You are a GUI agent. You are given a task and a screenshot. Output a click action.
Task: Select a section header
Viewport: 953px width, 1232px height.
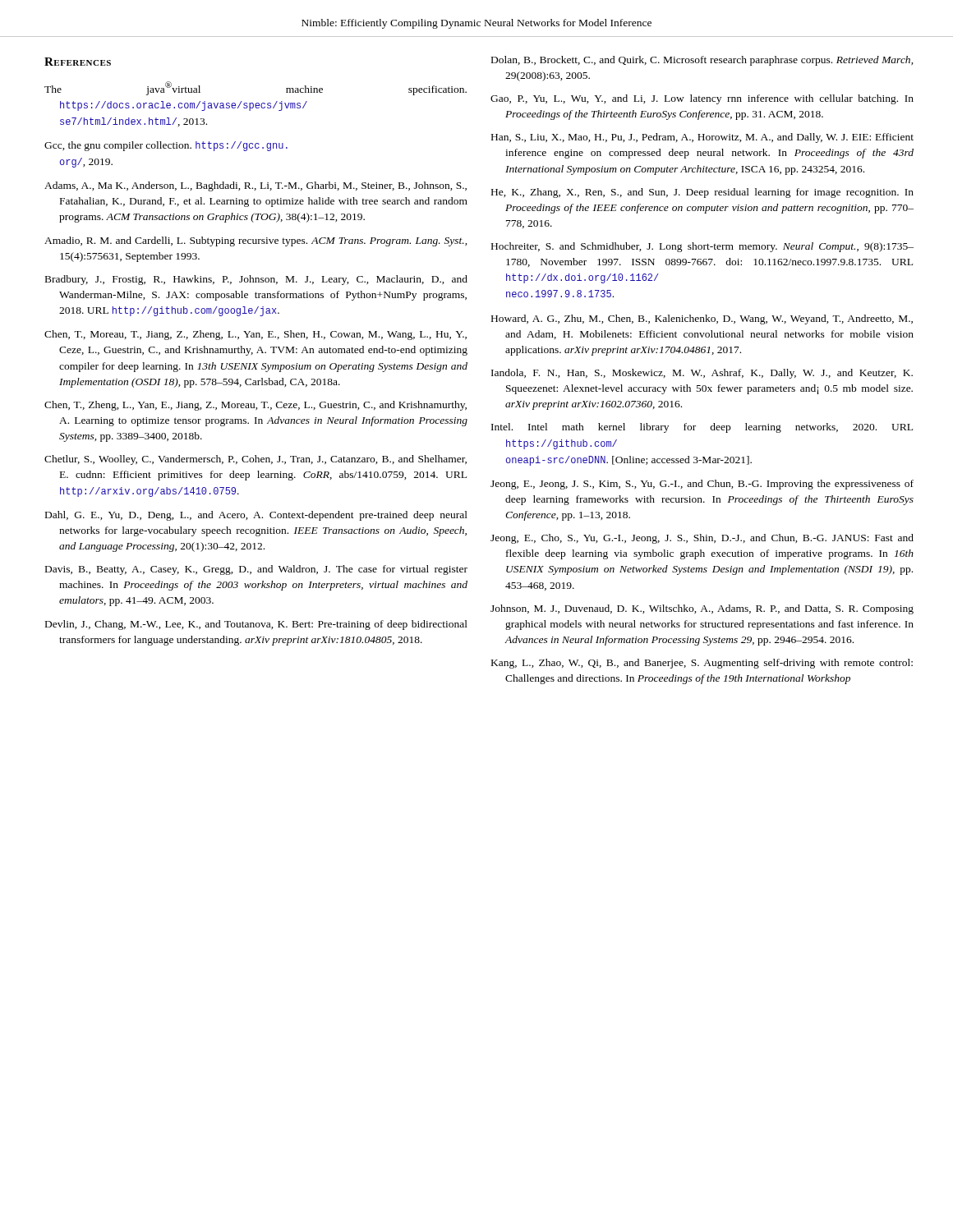click(78, 61)
